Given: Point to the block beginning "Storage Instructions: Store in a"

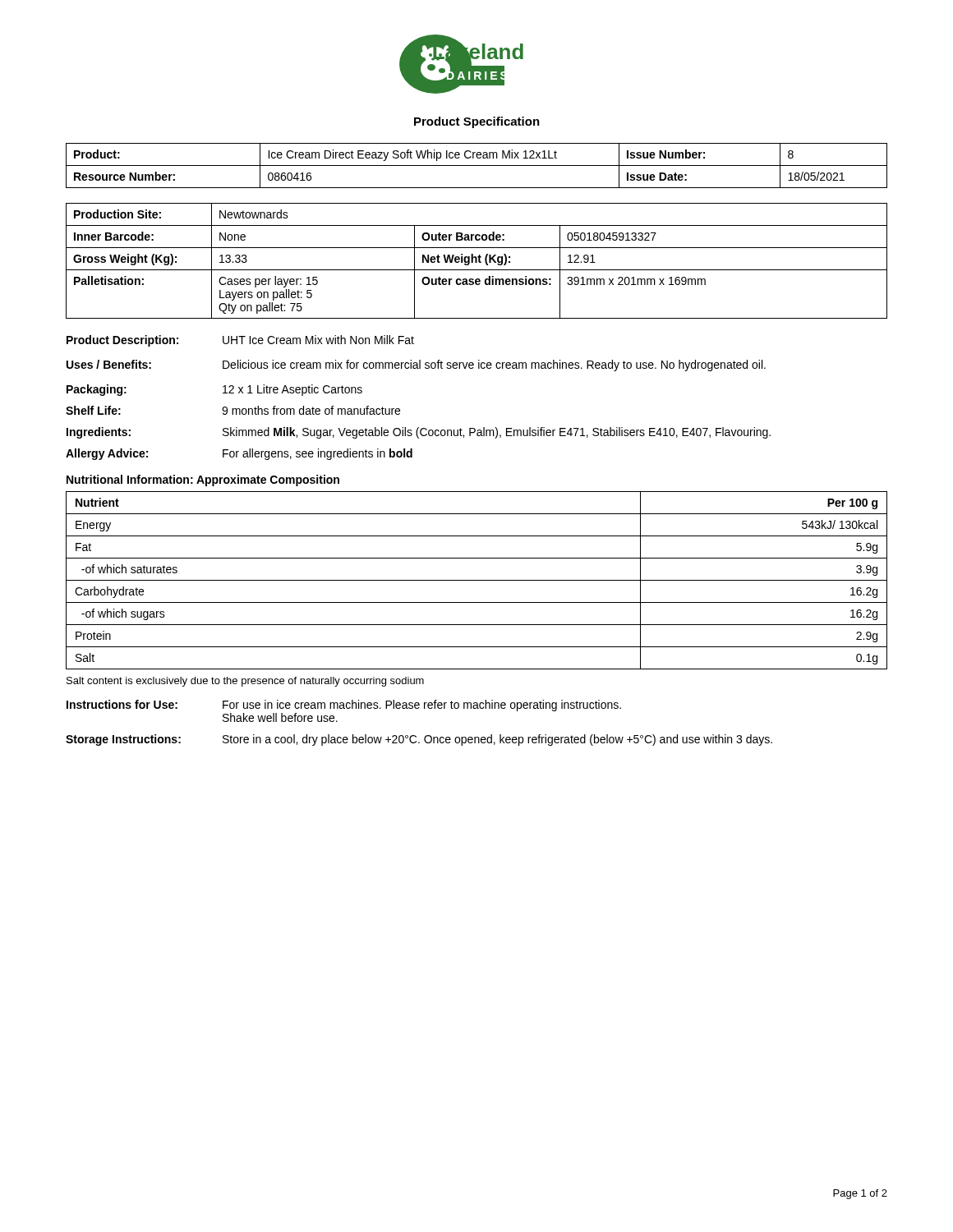Looking at the screenshot, I should click(476, 739).
